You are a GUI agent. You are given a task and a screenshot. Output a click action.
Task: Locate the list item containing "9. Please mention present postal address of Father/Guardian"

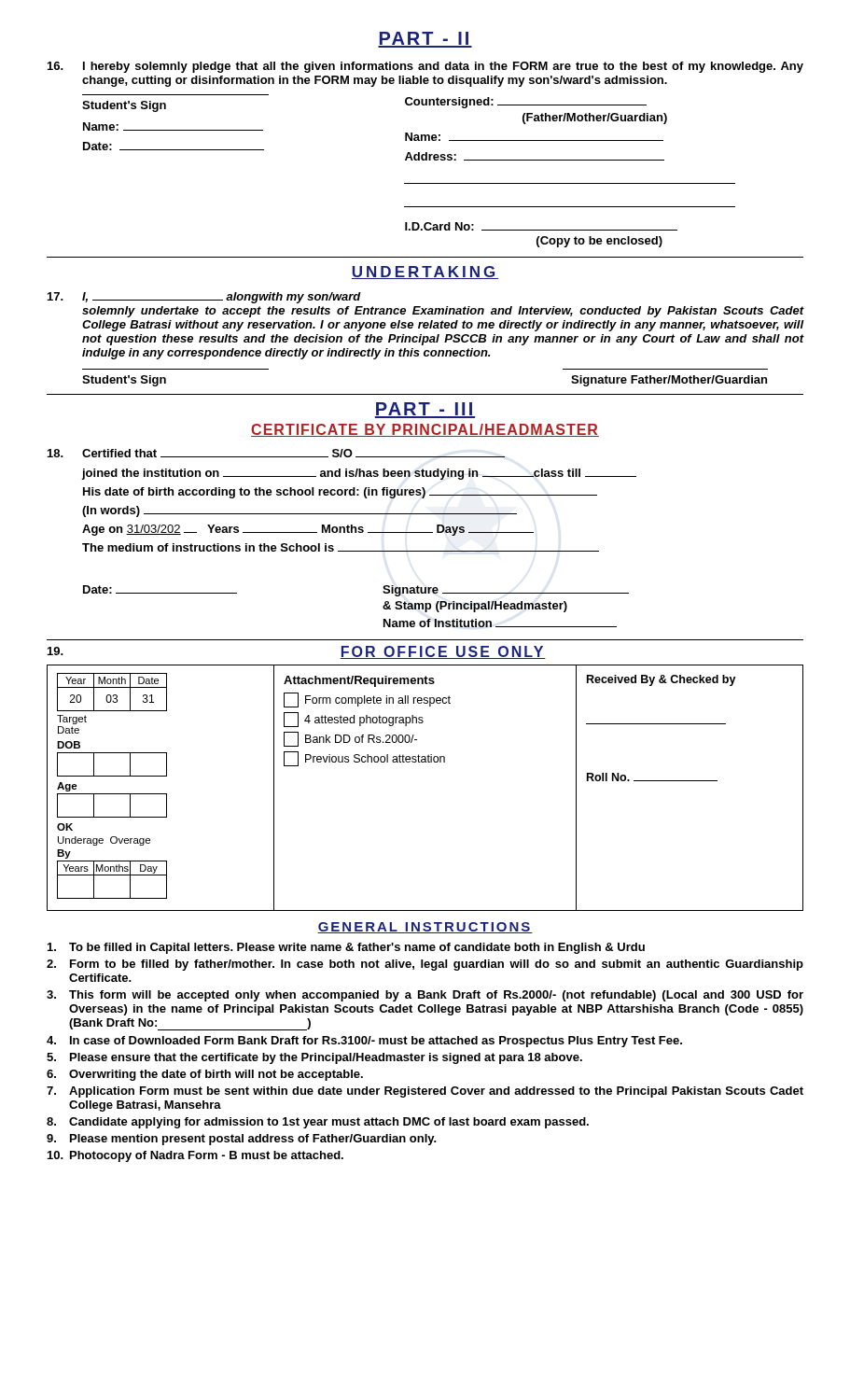tap(425, 1138)
